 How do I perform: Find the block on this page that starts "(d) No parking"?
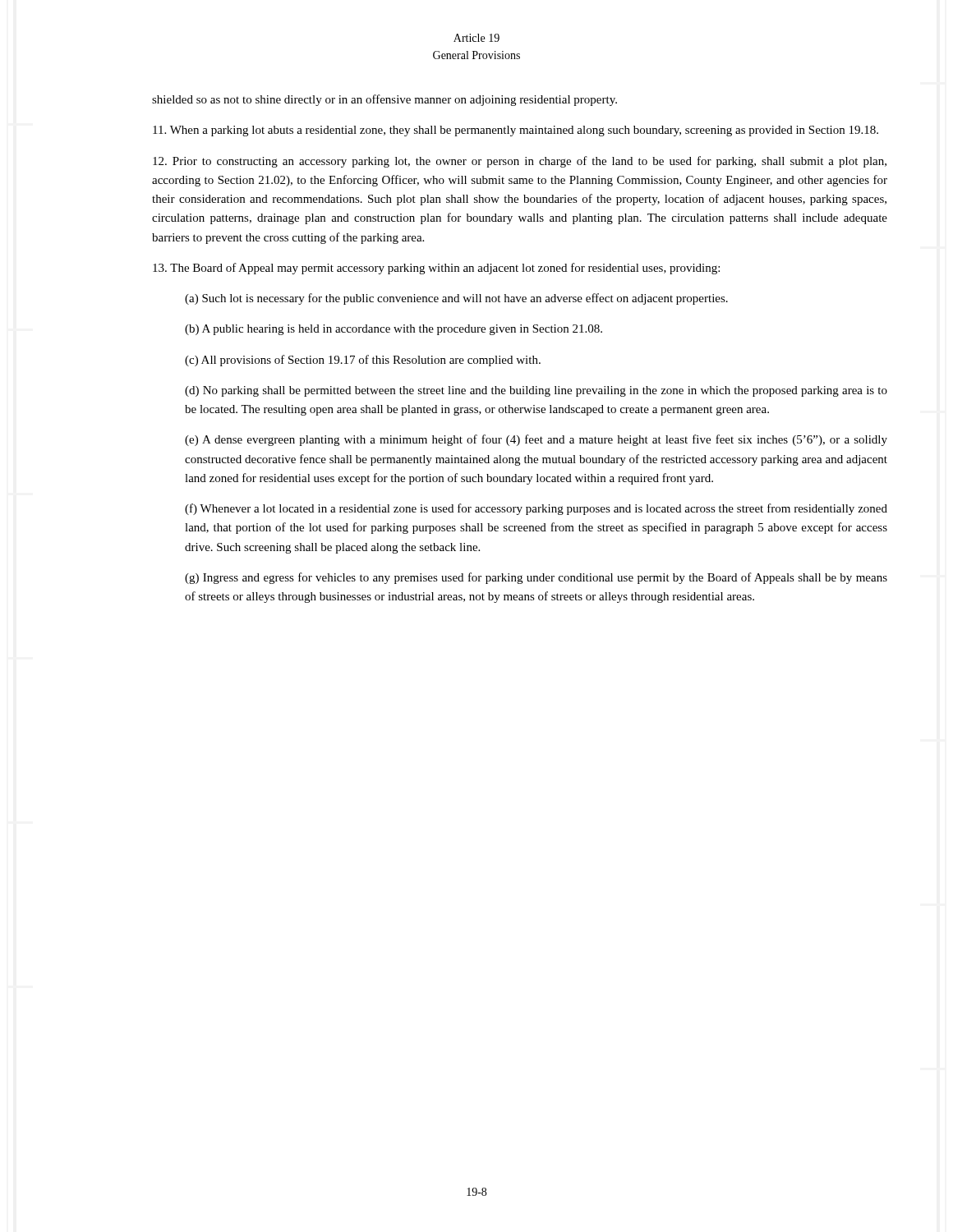(536, 400)
